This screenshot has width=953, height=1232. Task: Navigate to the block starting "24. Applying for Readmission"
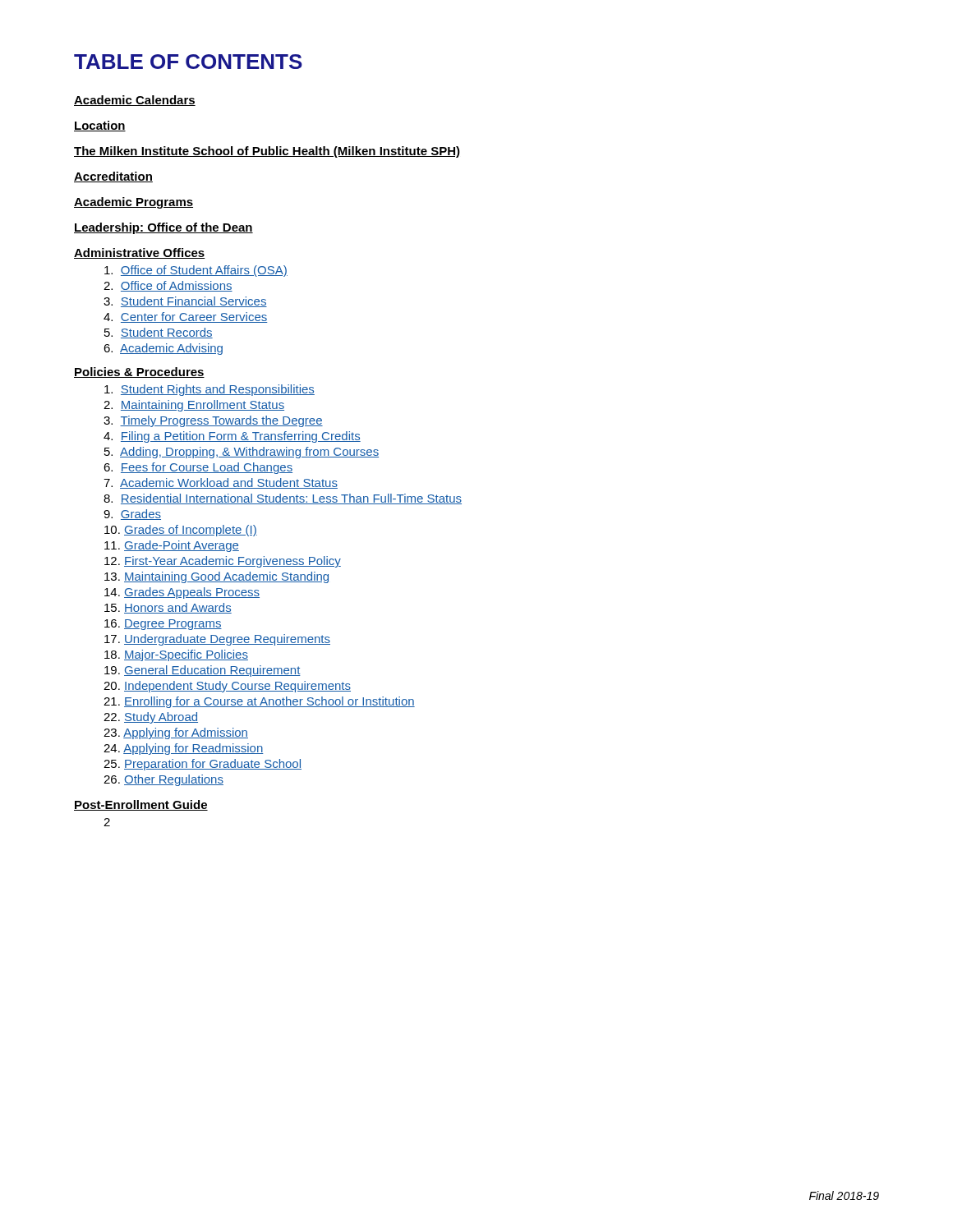point(183,748)
